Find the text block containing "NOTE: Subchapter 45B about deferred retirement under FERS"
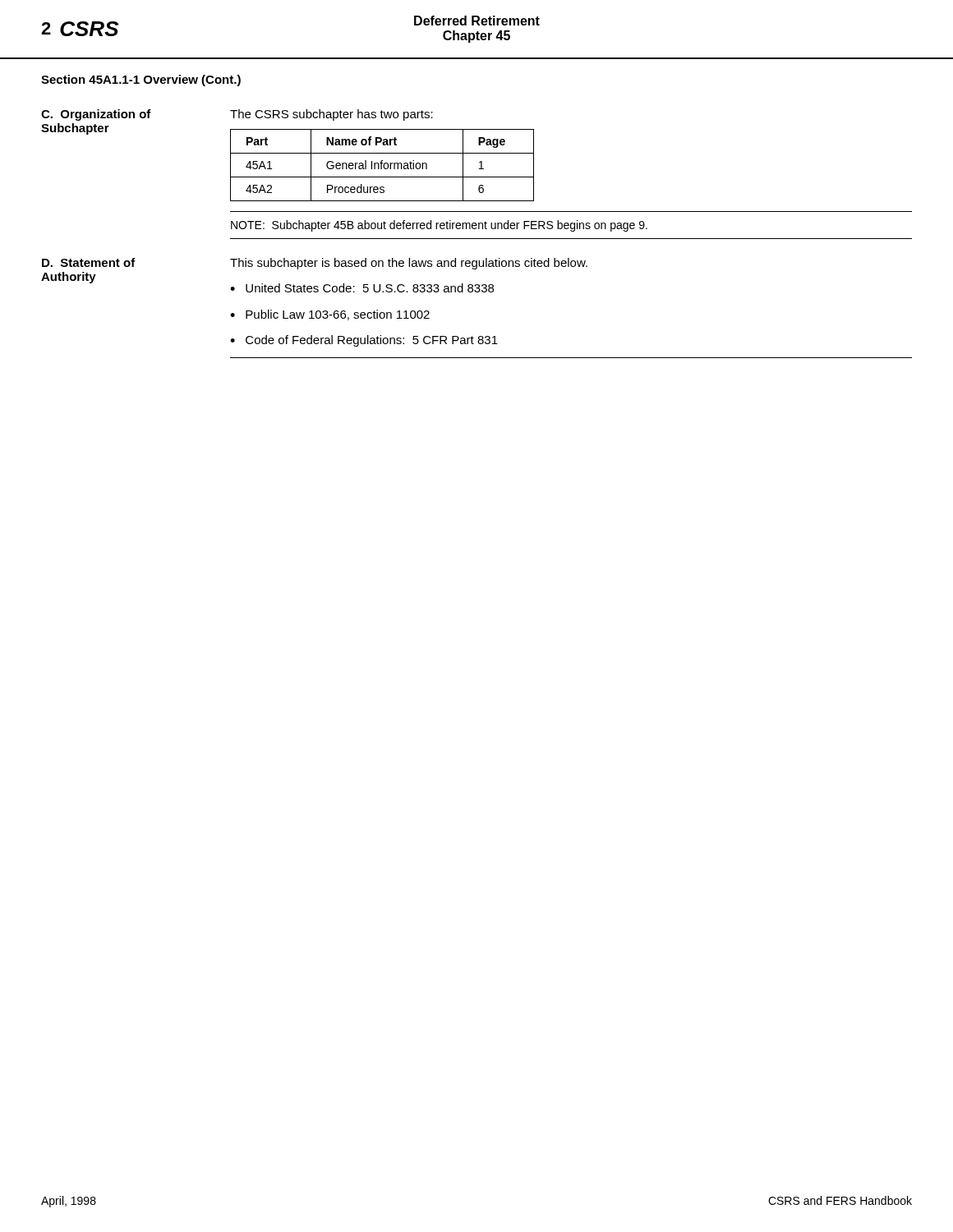 439,225
